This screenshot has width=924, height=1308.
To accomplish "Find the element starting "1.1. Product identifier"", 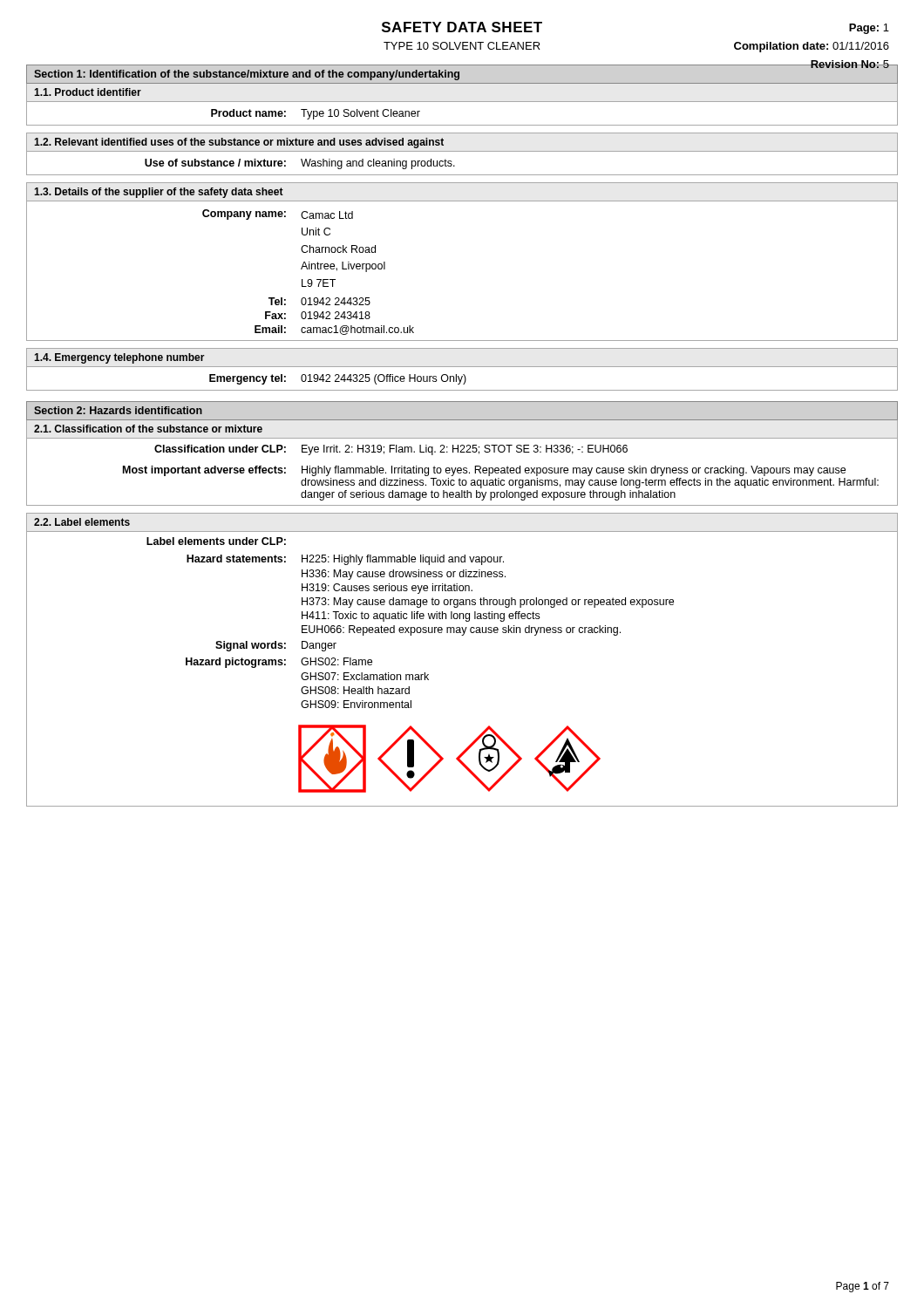I will (88, 92).
